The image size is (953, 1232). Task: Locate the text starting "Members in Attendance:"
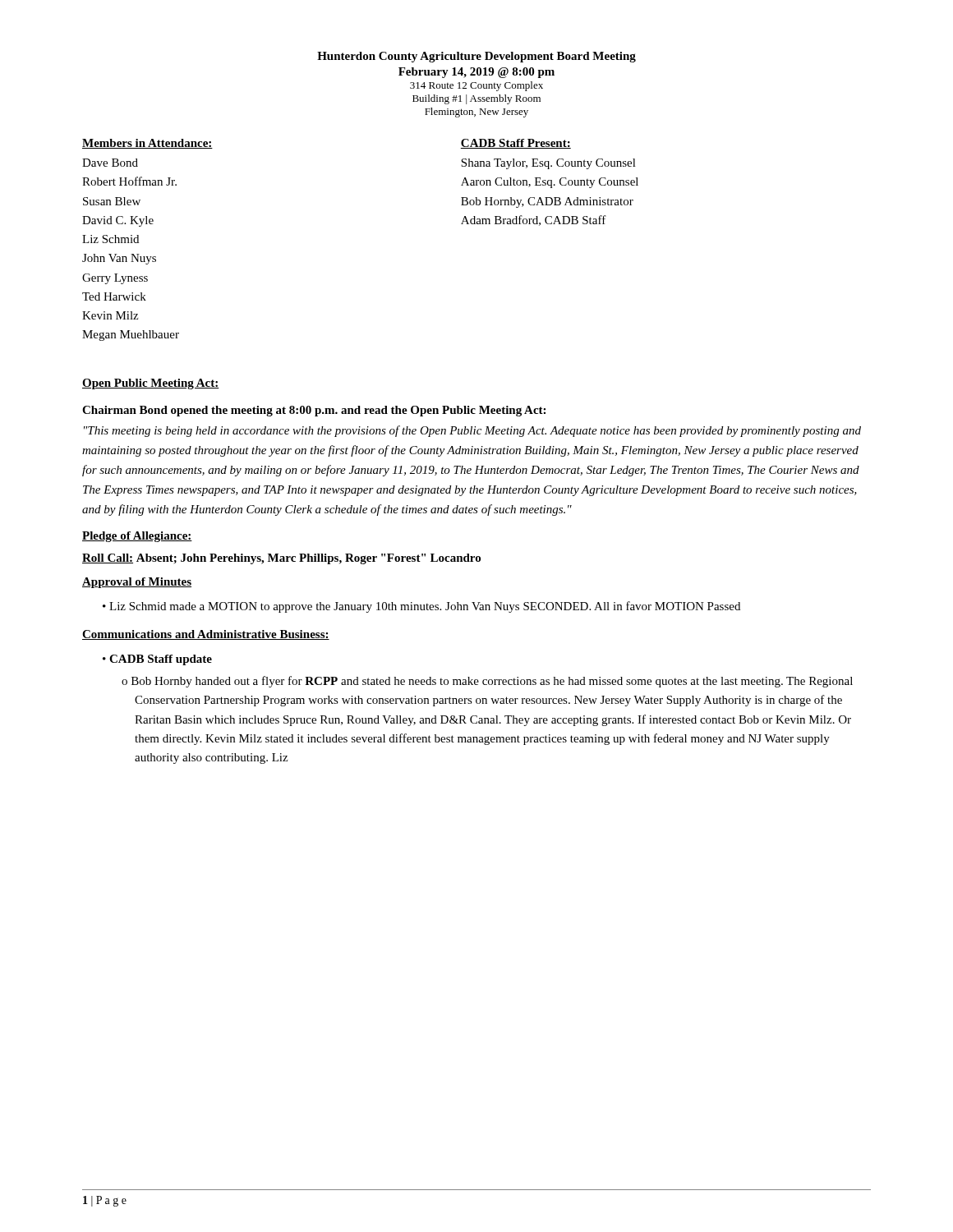coord(147,143)
